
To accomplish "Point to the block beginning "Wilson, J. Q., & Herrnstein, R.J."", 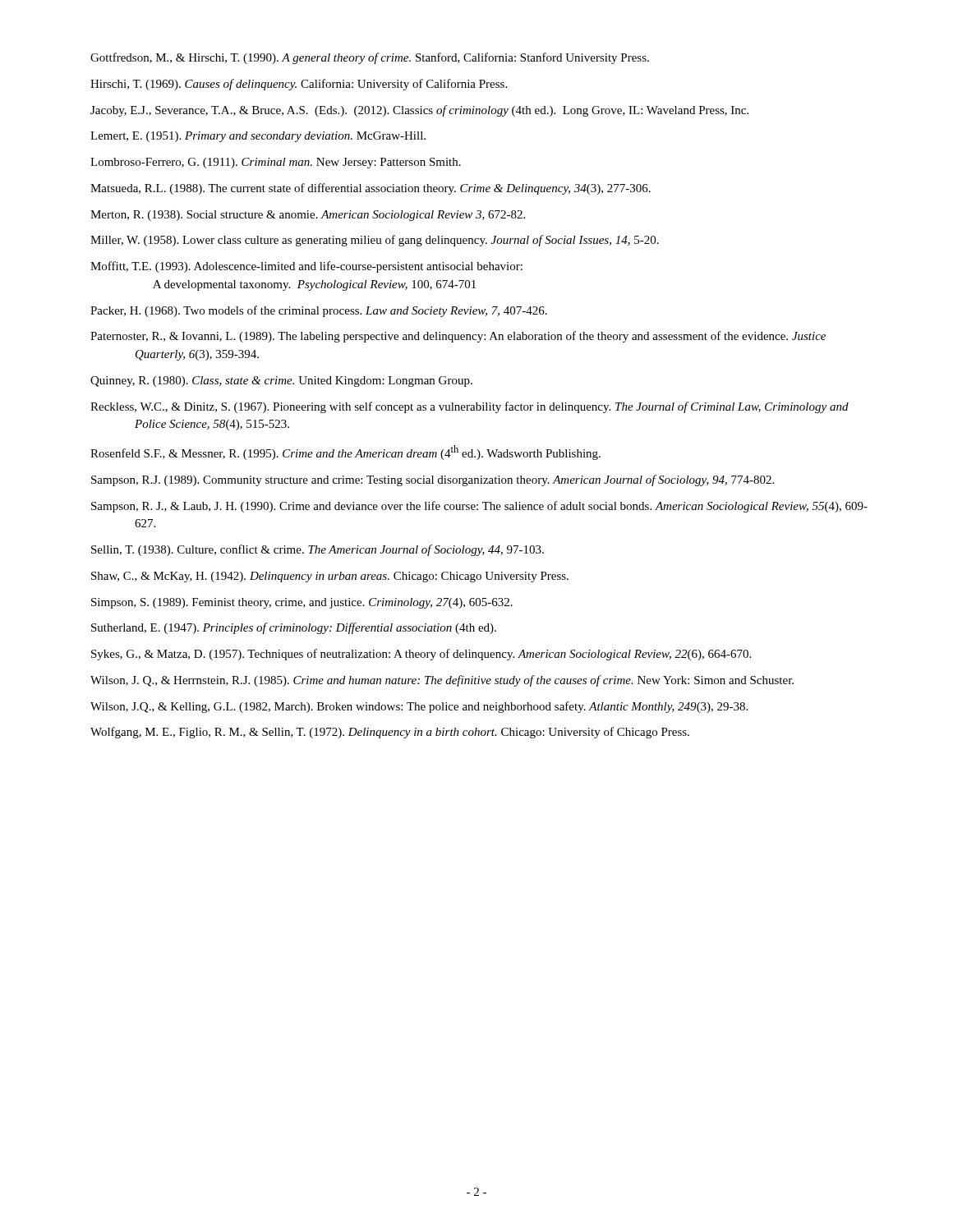I will pyautogui.click(x=442, y=680).
